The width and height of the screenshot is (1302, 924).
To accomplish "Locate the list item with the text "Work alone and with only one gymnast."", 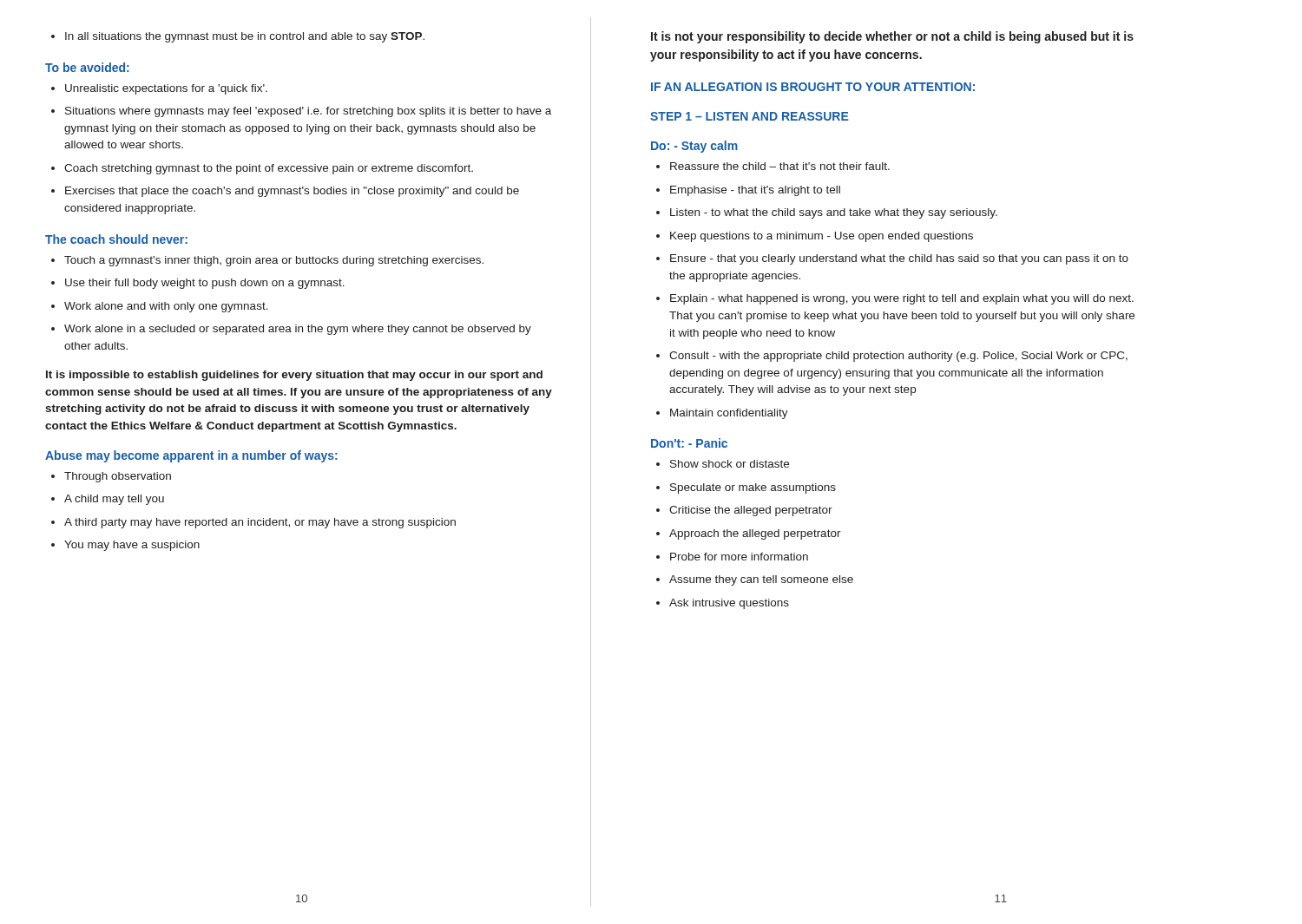I will pos(166,307).
